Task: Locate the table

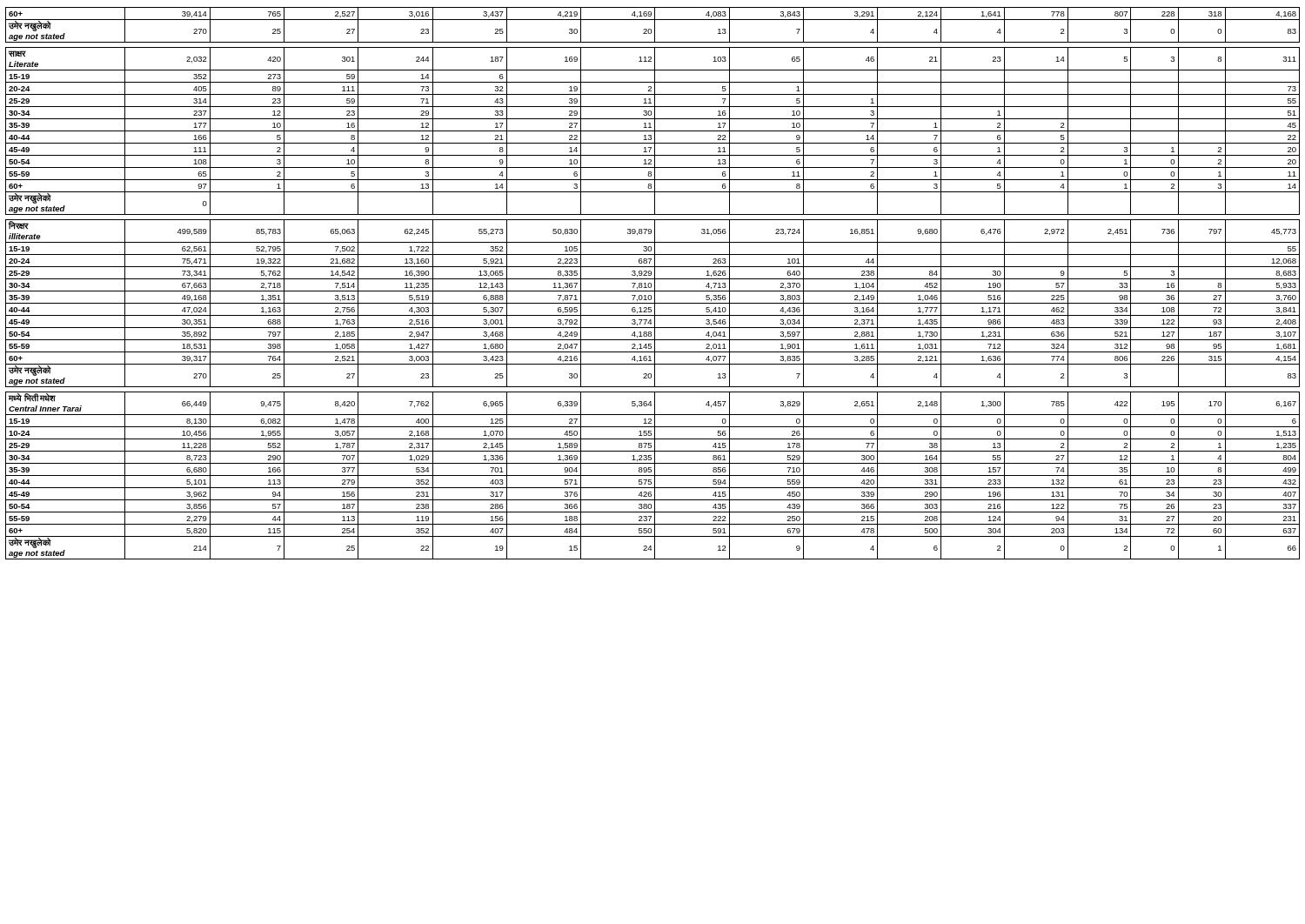Action: point(652,286)
